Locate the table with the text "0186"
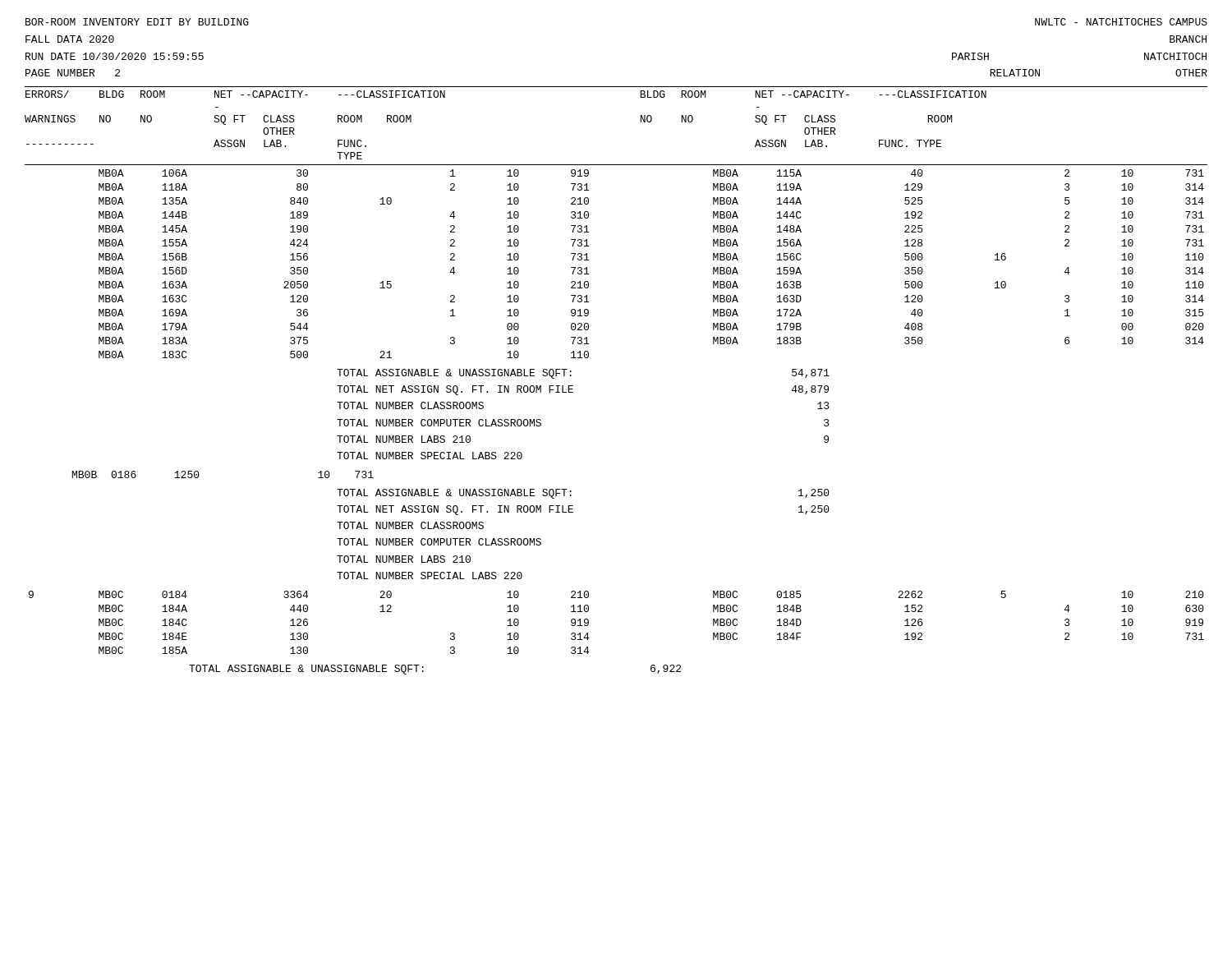The height and width of the screenshot is (953, 1232). coord(616,475)
